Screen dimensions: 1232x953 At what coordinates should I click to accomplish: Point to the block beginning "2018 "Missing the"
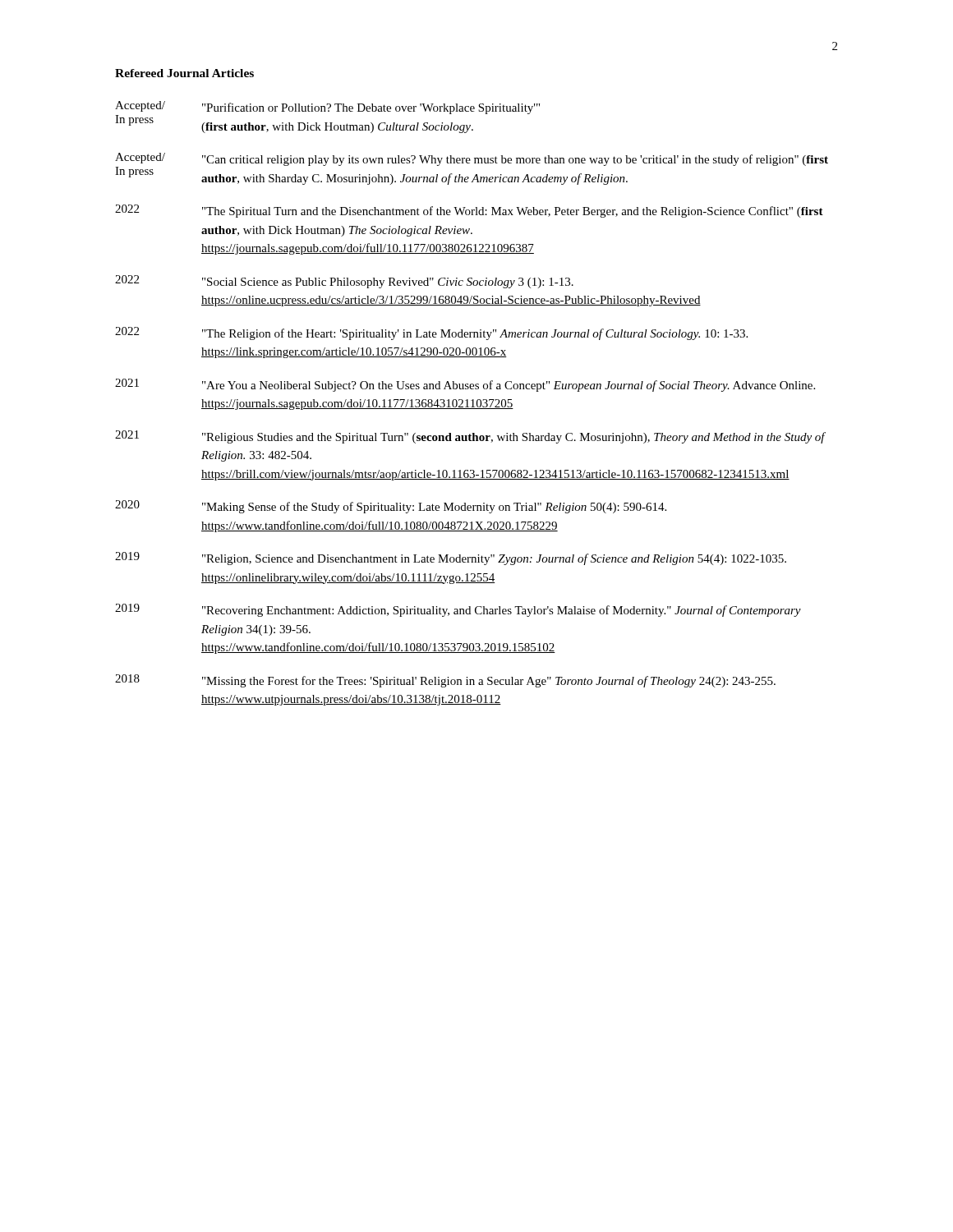[476, 690]
